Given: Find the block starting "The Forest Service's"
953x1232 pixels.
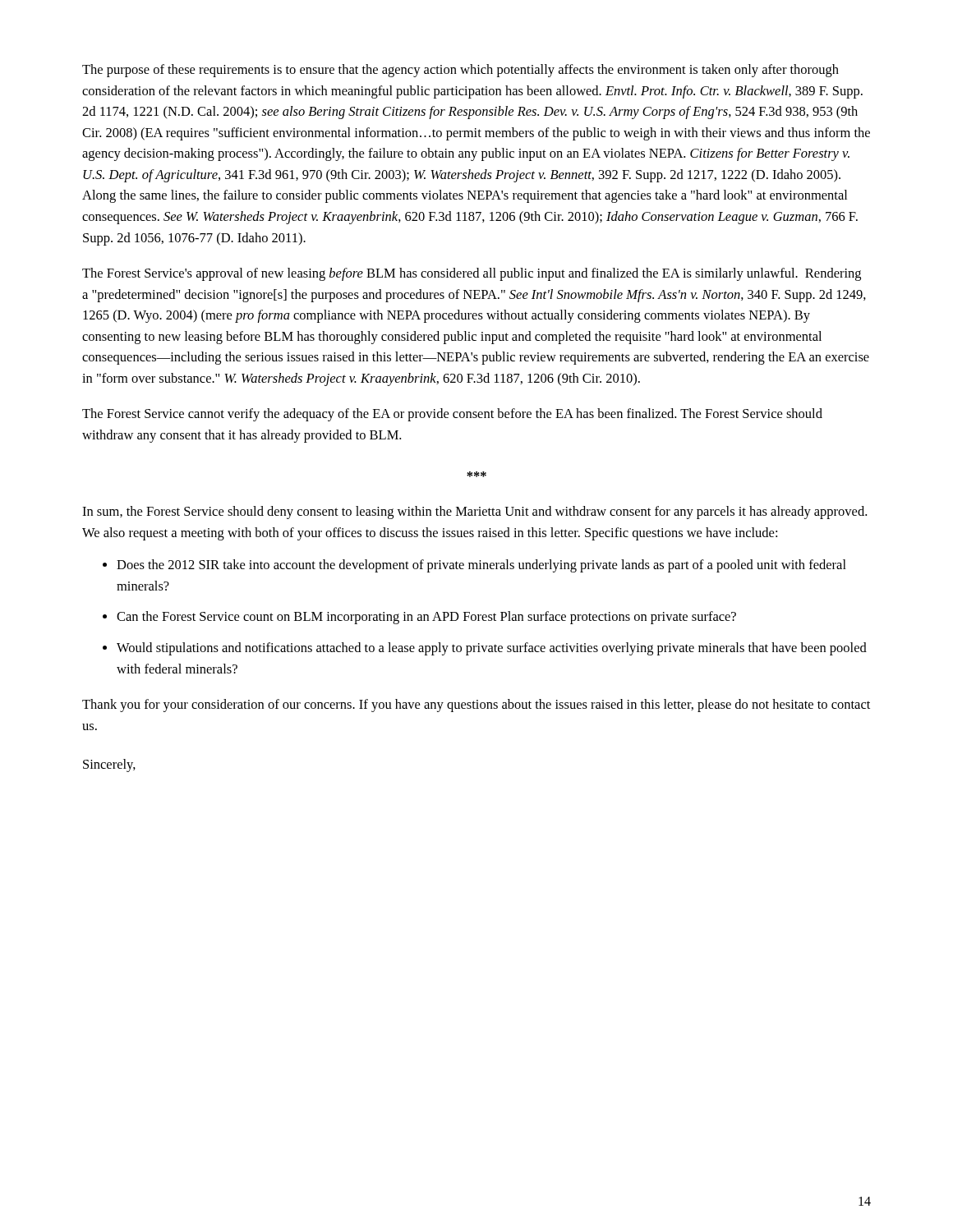Looking at the screenshot, I should pos(476,326).
